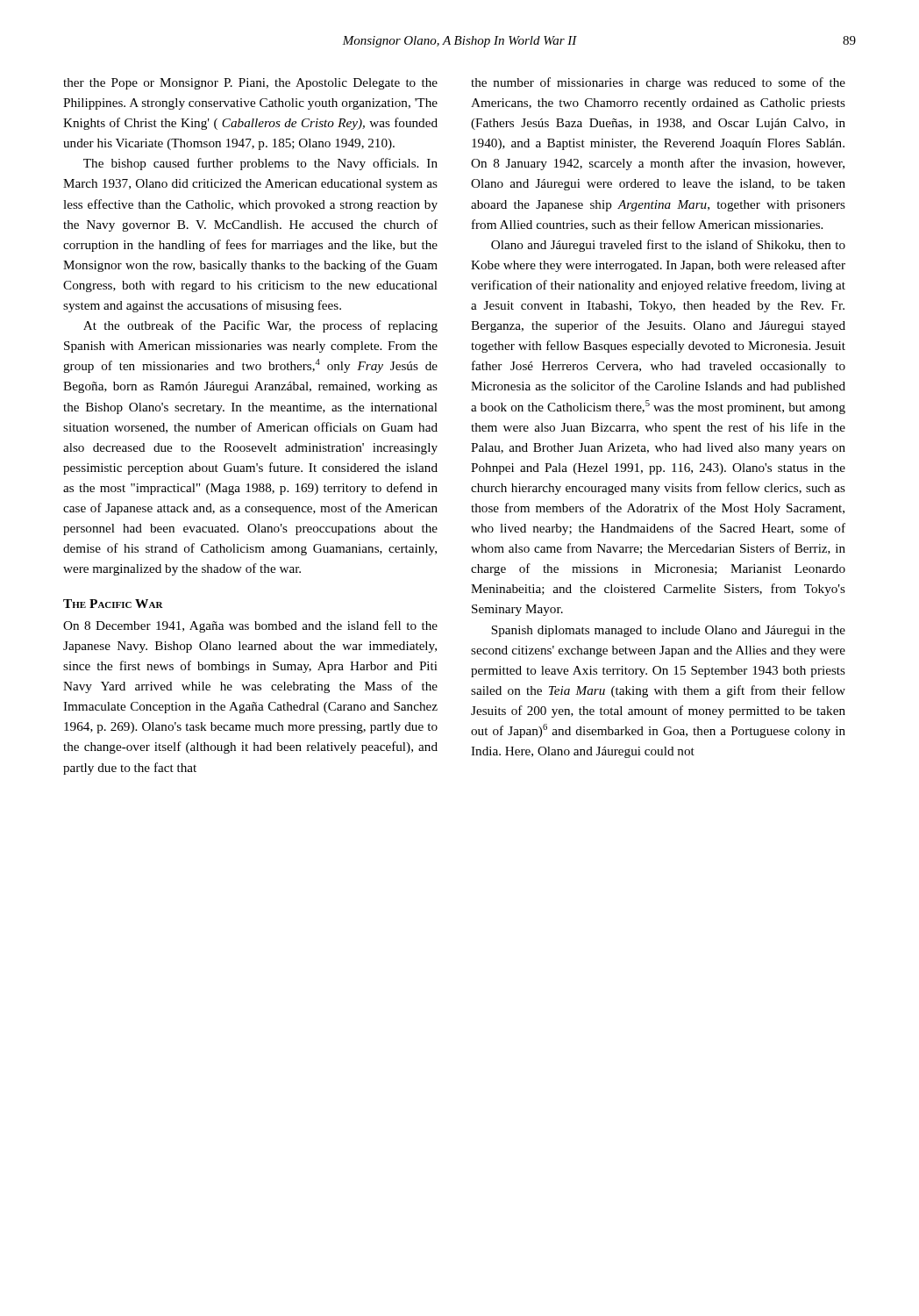Locate the block of text that opens with "the number of"
The height and width of the screenshot is (1316, 919).
[658, 153]
